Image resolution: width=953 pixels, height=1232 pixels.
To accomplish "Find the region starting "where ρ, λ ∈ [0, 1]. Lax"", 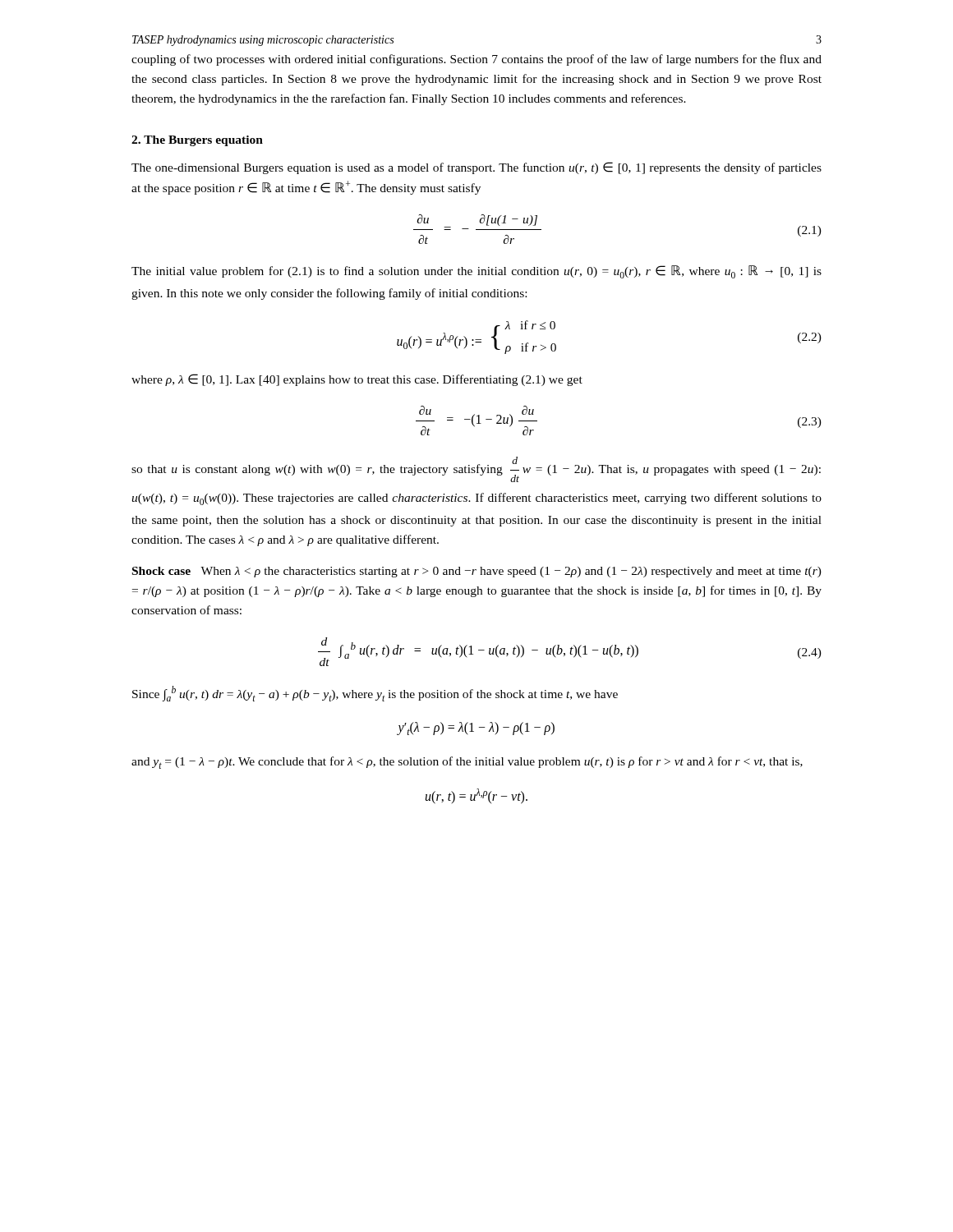I will [357, 379].
